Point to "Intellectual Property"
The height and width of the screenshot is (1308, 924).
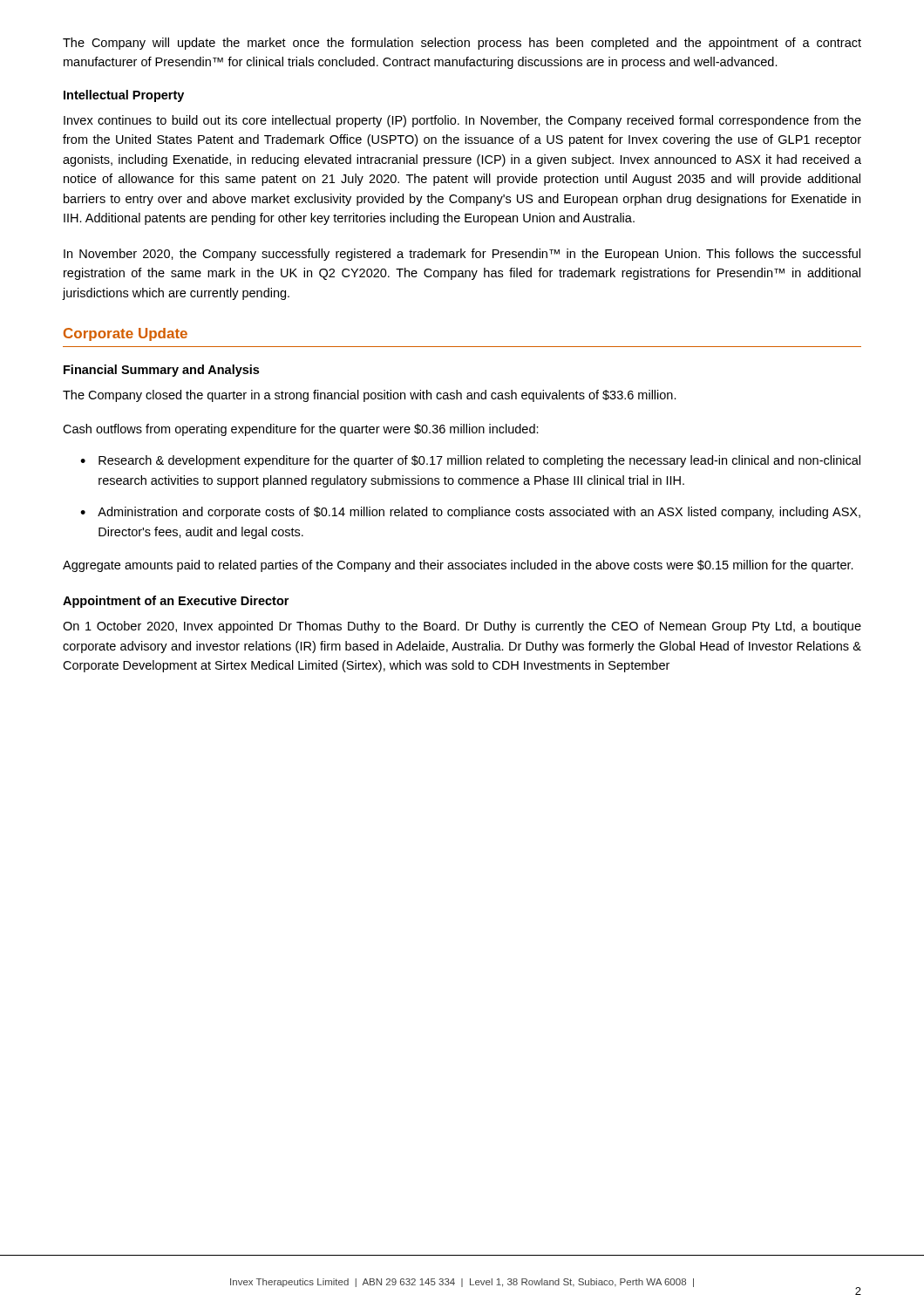[x=123, y=95]
